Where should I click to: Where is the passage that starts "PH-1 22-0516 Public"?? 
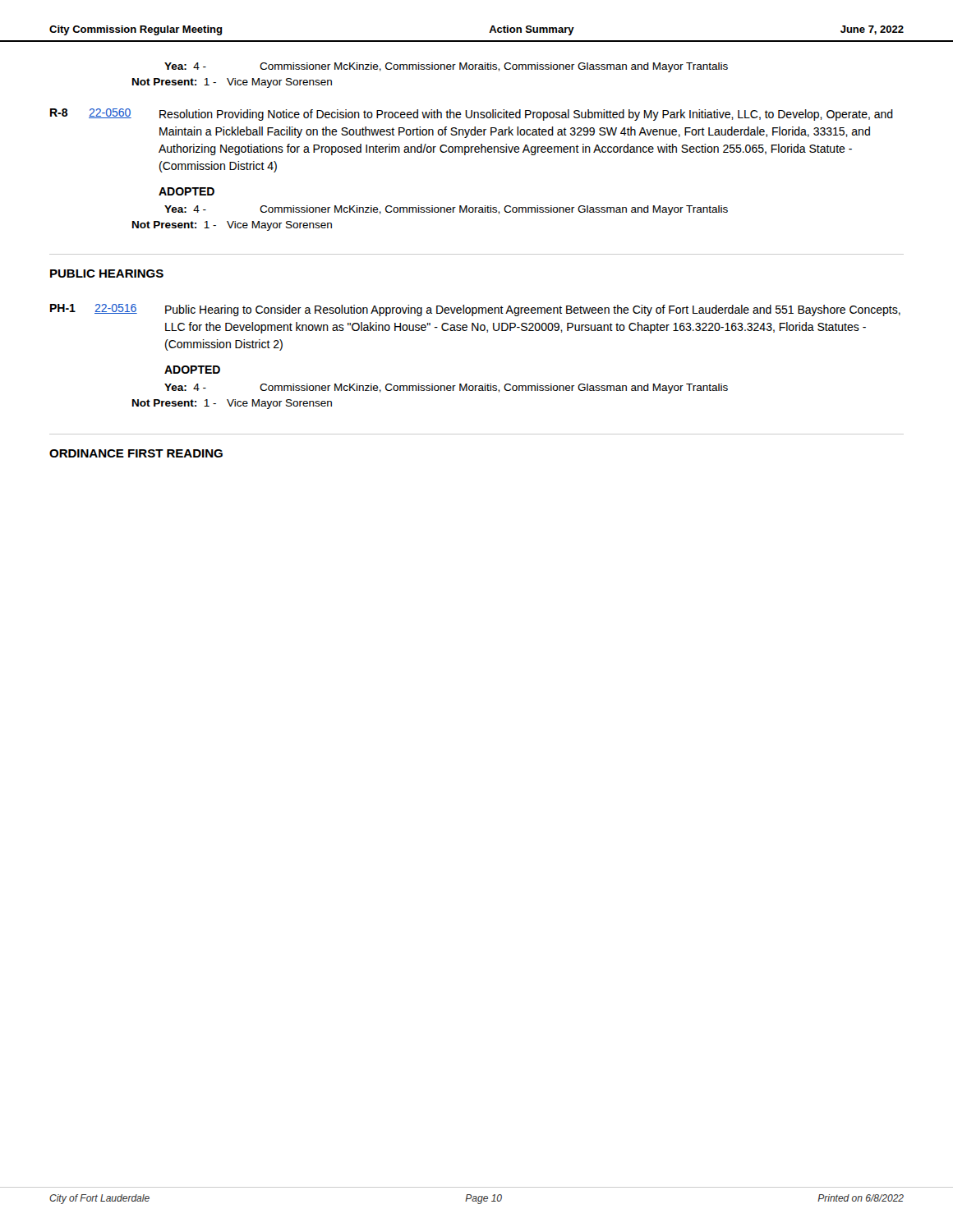pos(476,327)
